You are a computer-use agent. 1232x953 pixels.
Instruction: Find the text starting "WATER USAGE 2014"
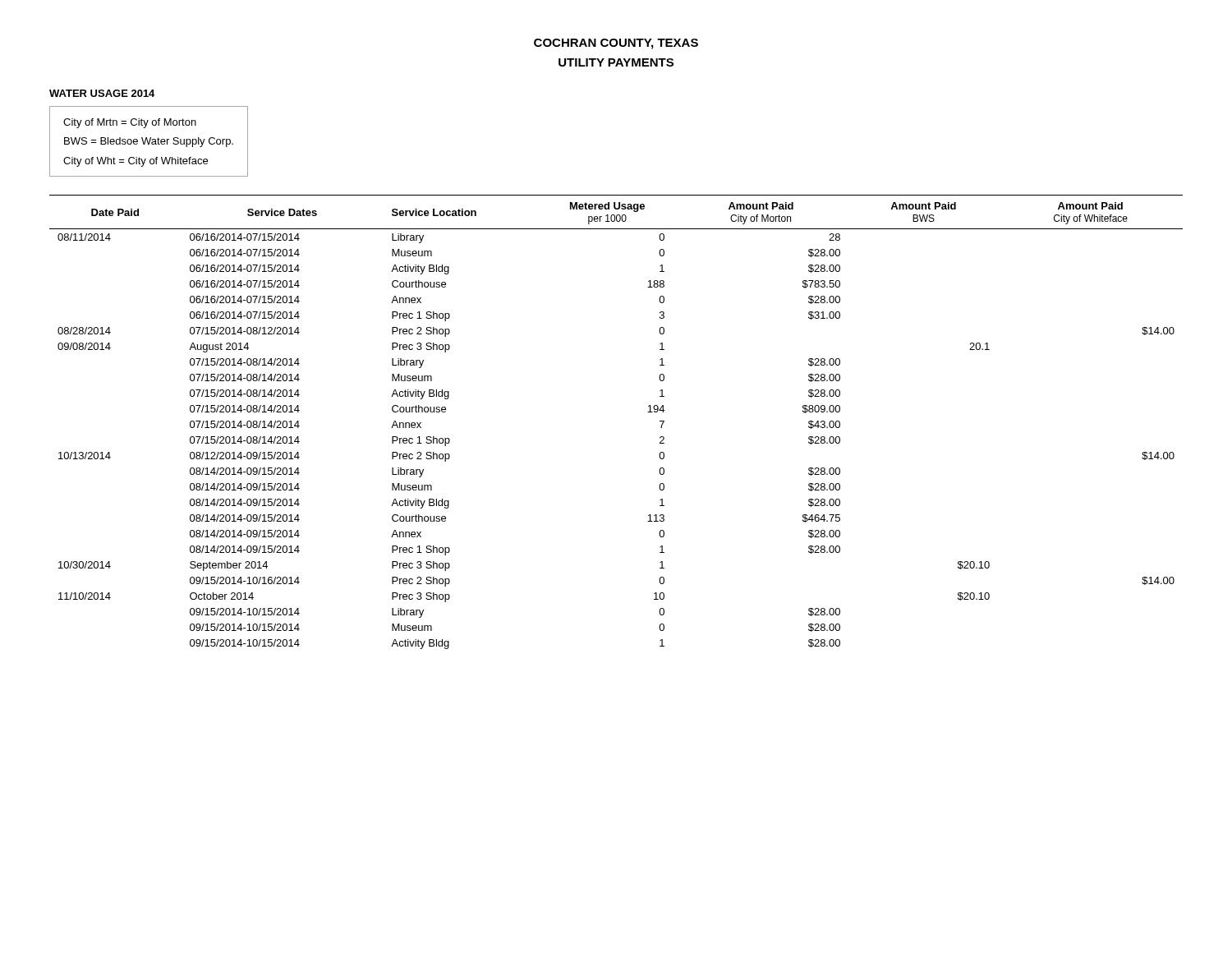click(x=102, y=93)
